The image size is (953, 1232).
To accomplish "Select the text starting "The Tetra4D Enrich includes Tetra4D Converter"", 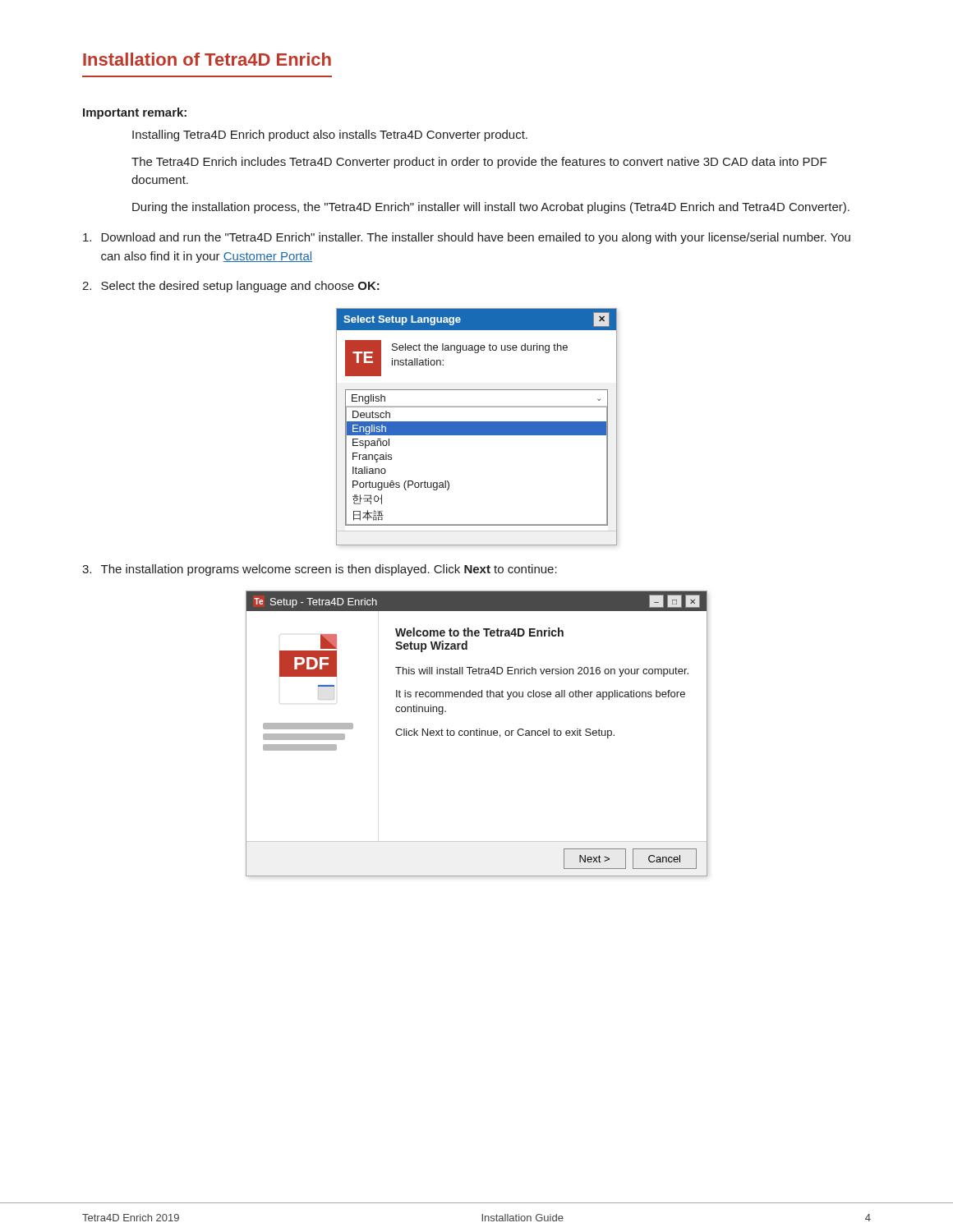I will tap(479, 170).
